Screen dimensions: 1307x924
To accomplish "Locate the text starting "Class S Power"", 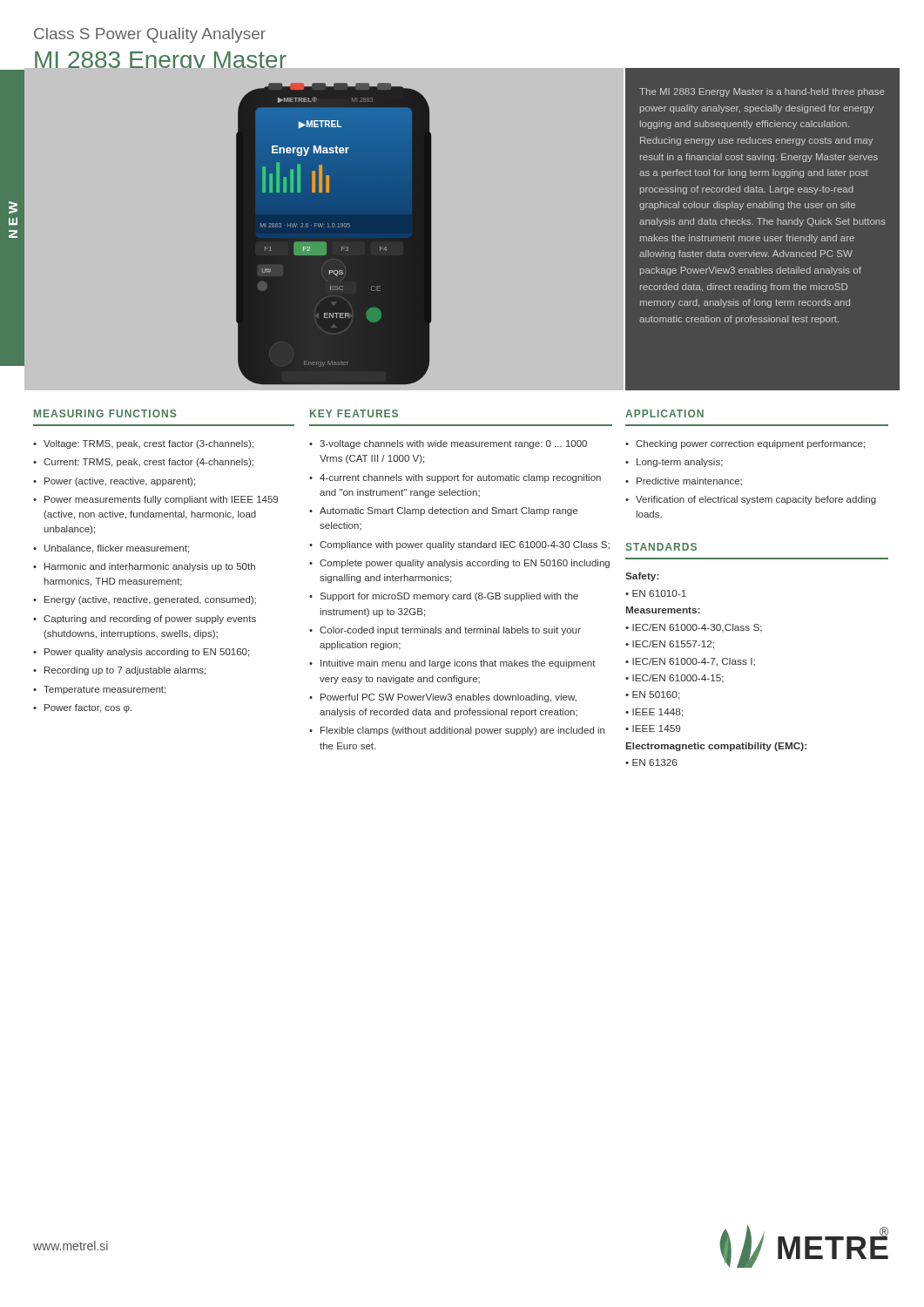I will pyautogui.click(x=150, y=35).
